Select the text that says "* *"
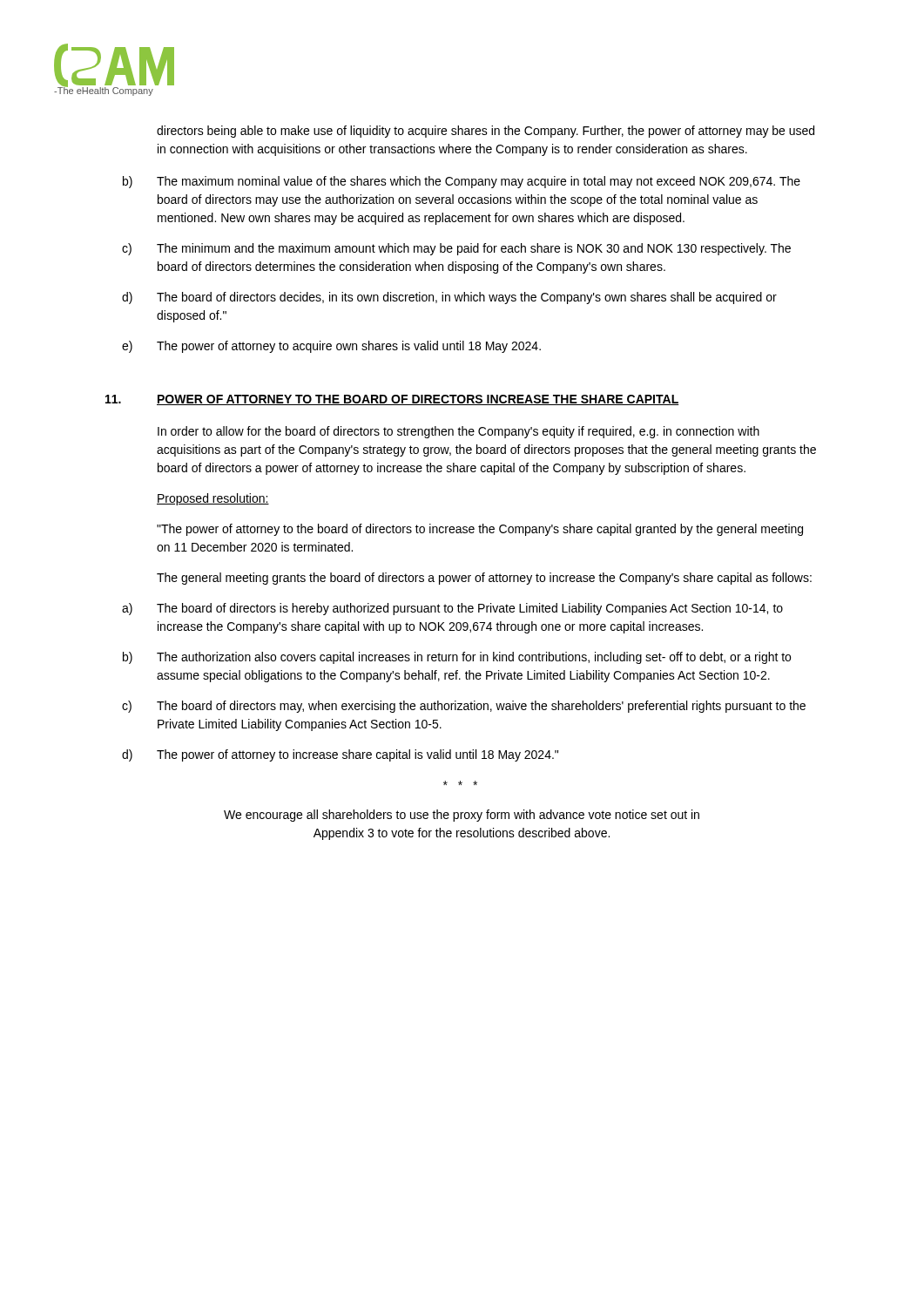924x1307 pixels. click(x=462, y=785)
